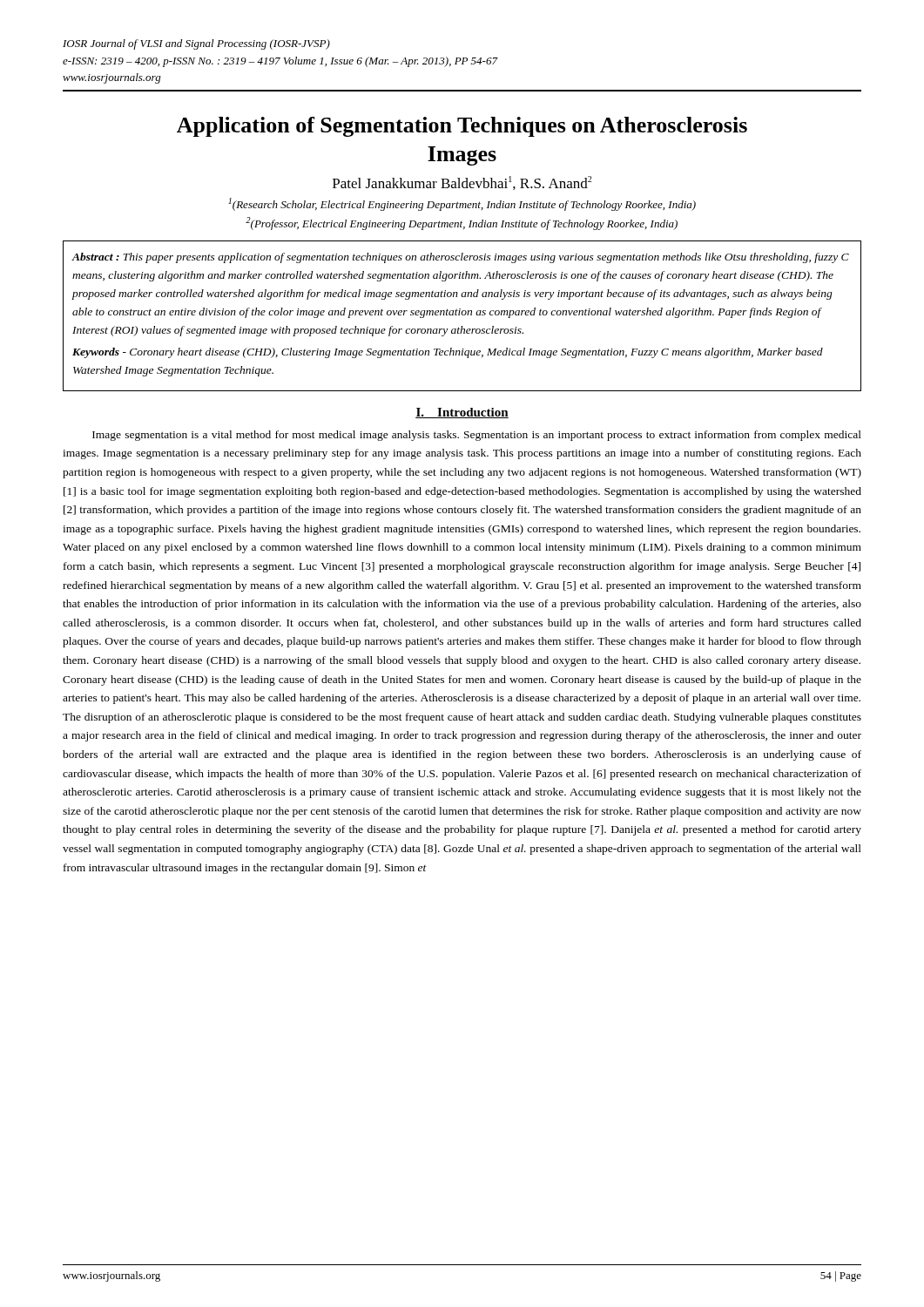Locate the text block that says "1(Research Scholar, Electrical"
The image size is (924, 1307).
coord(462,213)
